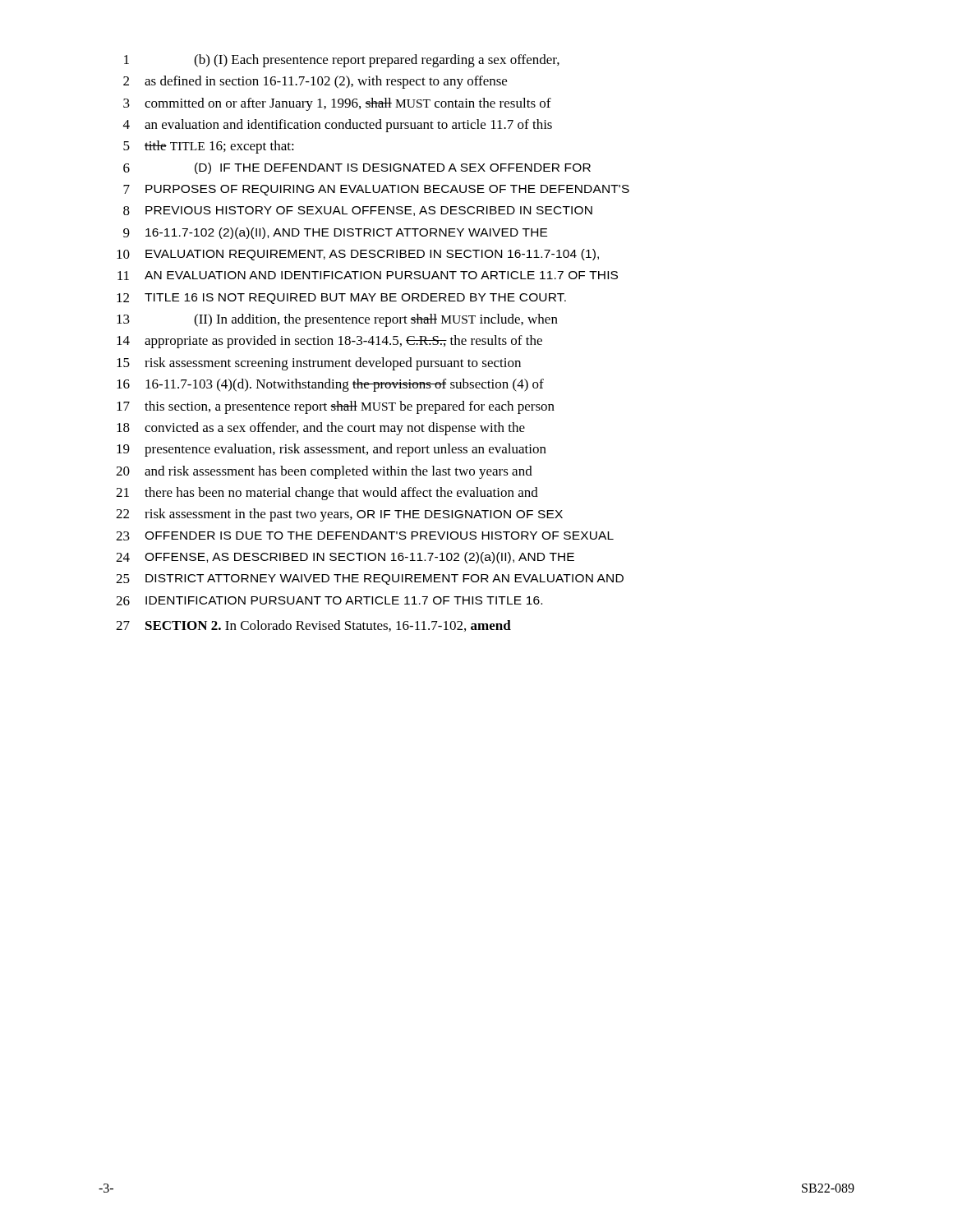Image resolution: width=953 pixels, height=1232 pixels.
Task: Click on the list item that says "25 DISTRICT ATTORNEY WAIVED THE"
Action: click(476, 579)
